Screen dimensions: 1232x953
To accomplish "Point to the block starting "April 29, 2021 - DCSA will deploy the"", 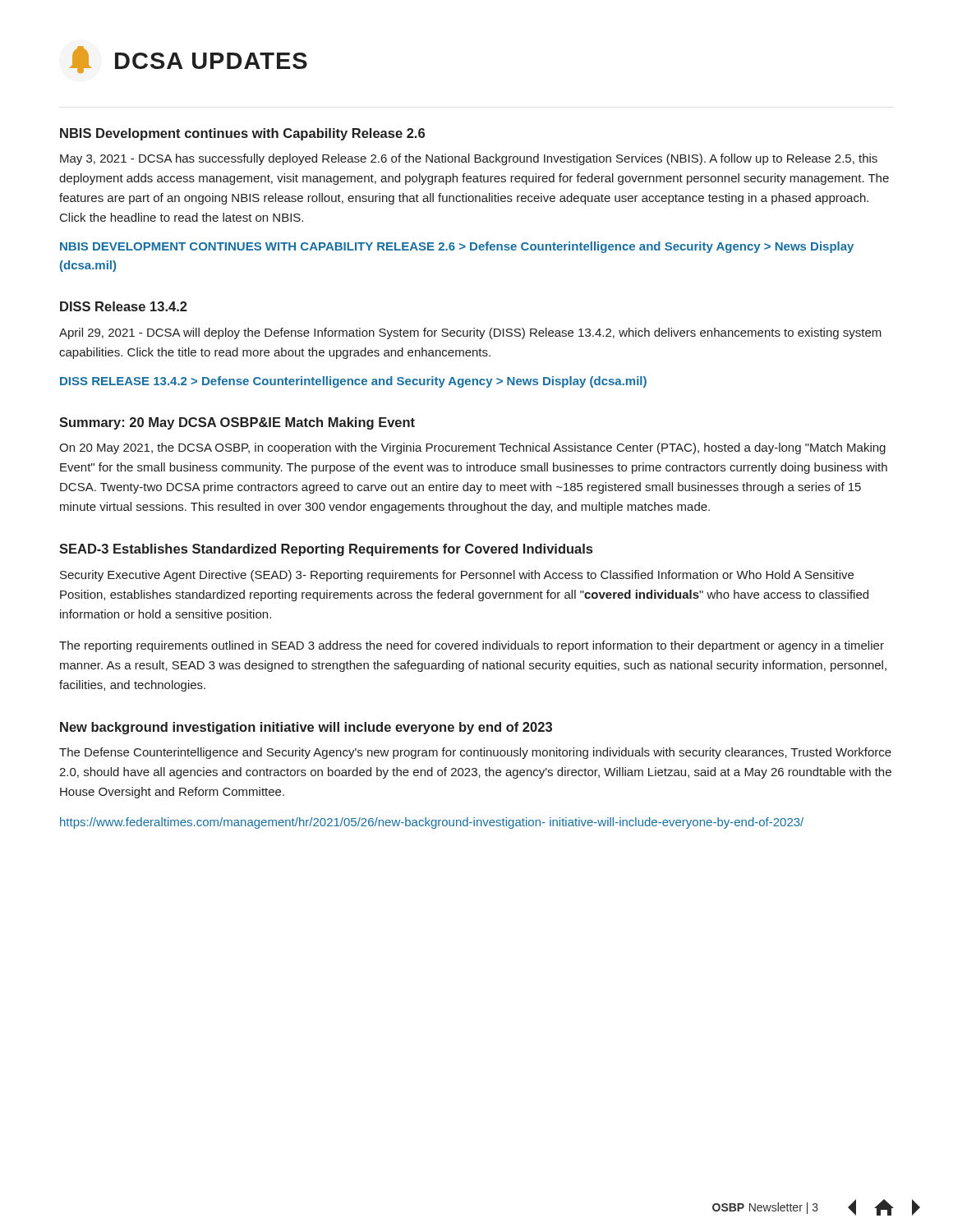I will [x=476, y=342].
